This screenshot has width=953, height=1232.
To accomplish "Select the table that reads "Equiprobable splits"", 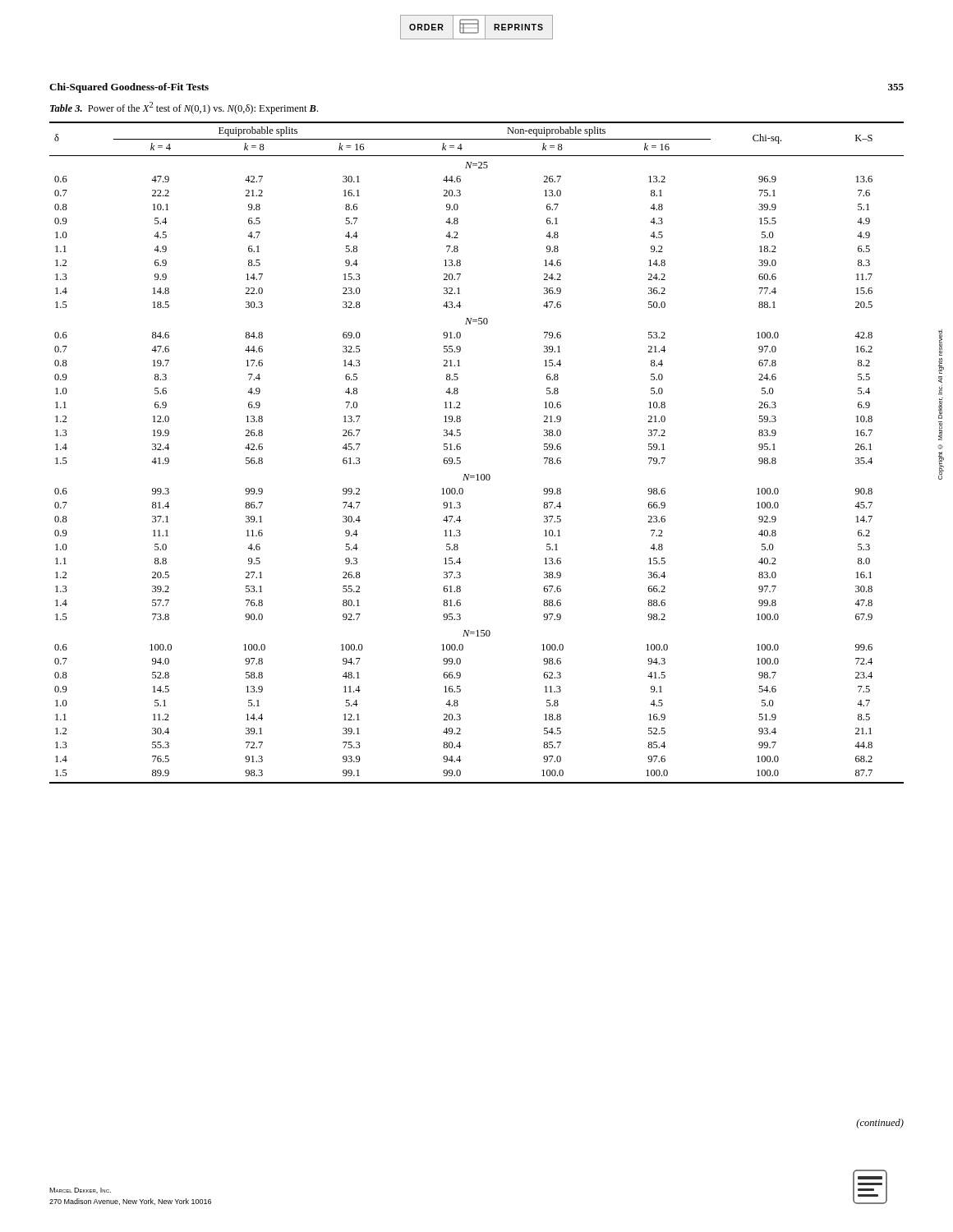I will point(476,453).
